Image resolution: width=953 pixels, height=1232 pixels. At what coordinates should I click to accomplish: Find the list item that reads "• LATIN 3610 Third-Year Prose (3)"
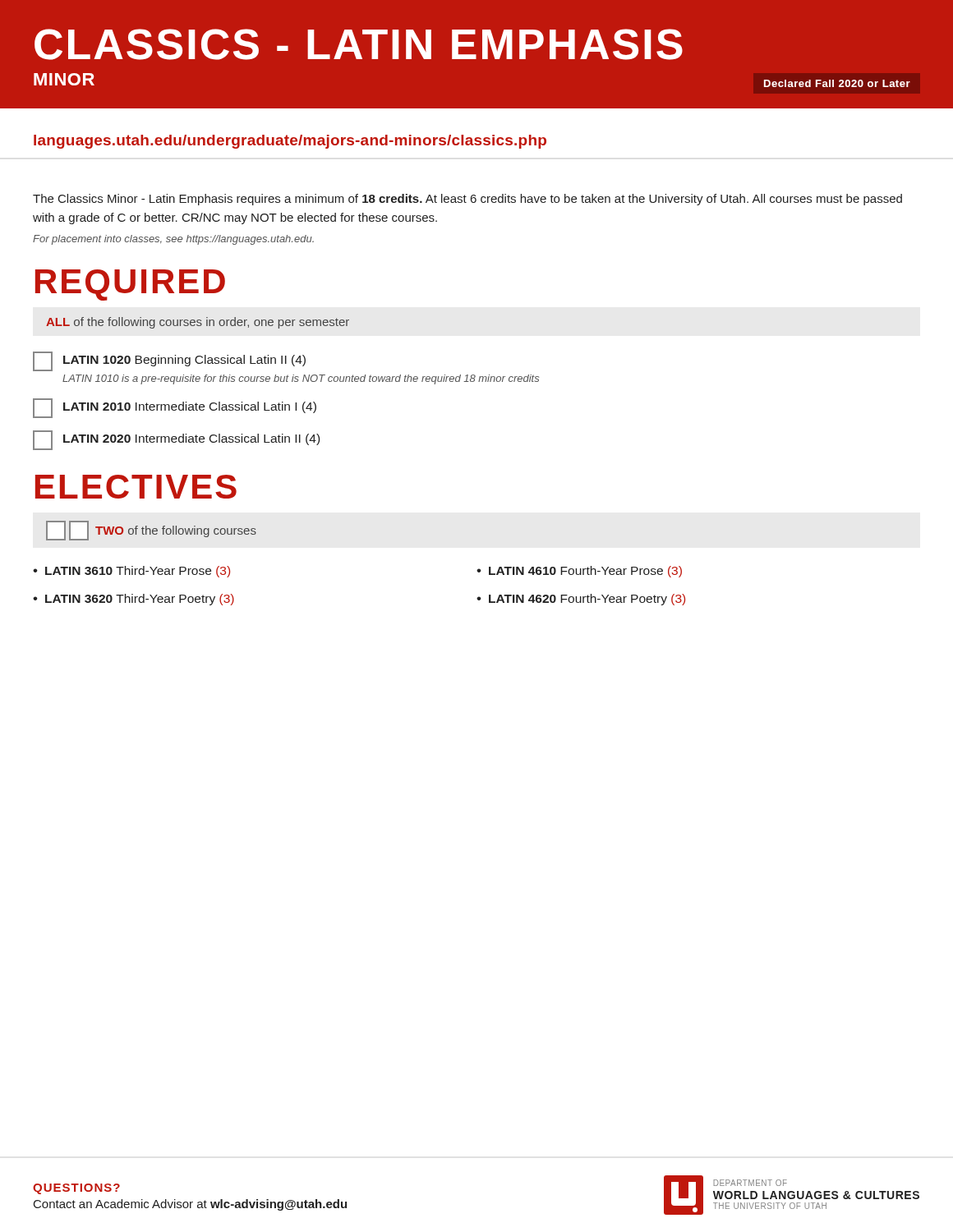coord(132,571)
